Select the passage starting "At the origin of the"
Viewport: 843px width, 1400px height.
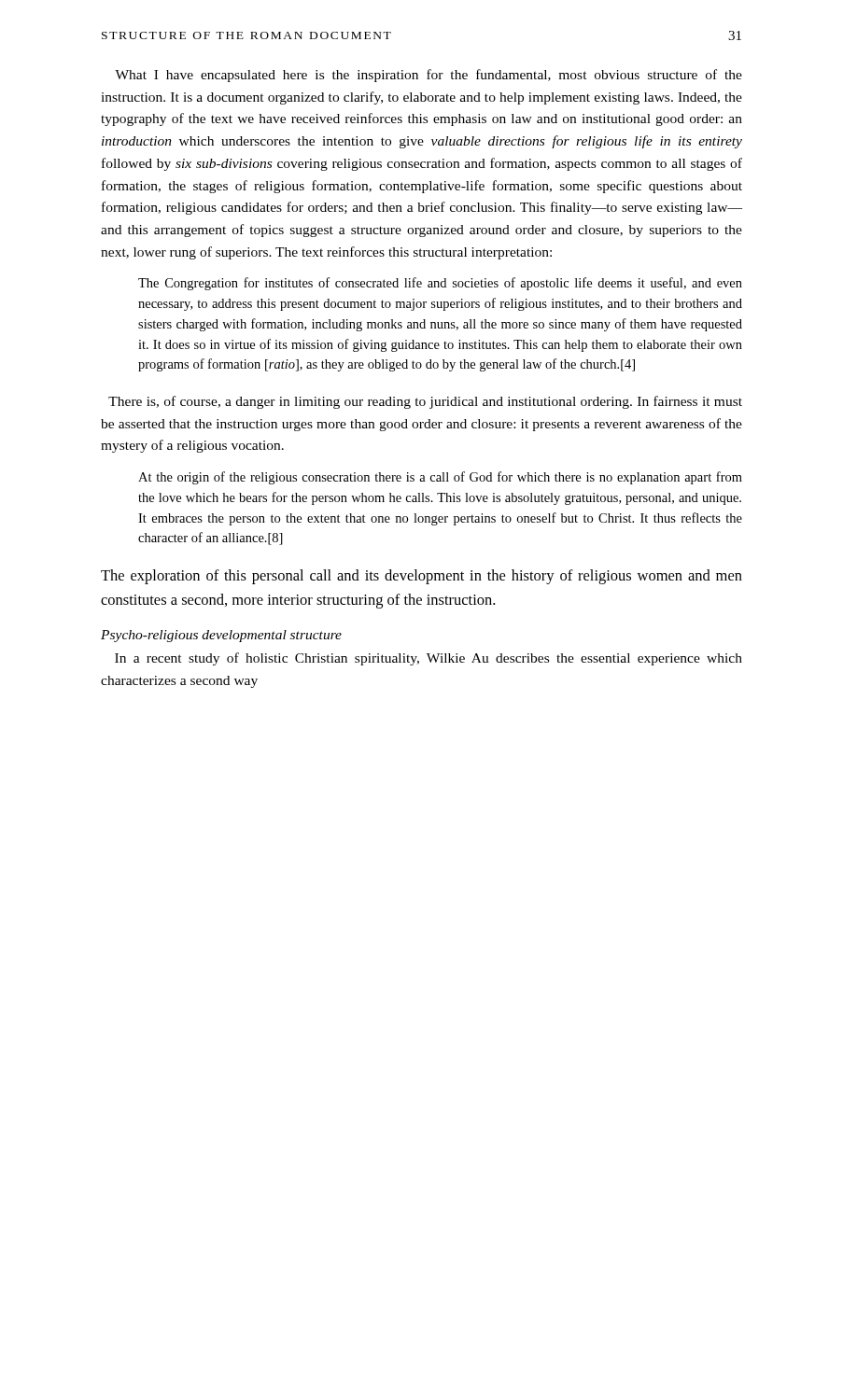pos(440,508)
